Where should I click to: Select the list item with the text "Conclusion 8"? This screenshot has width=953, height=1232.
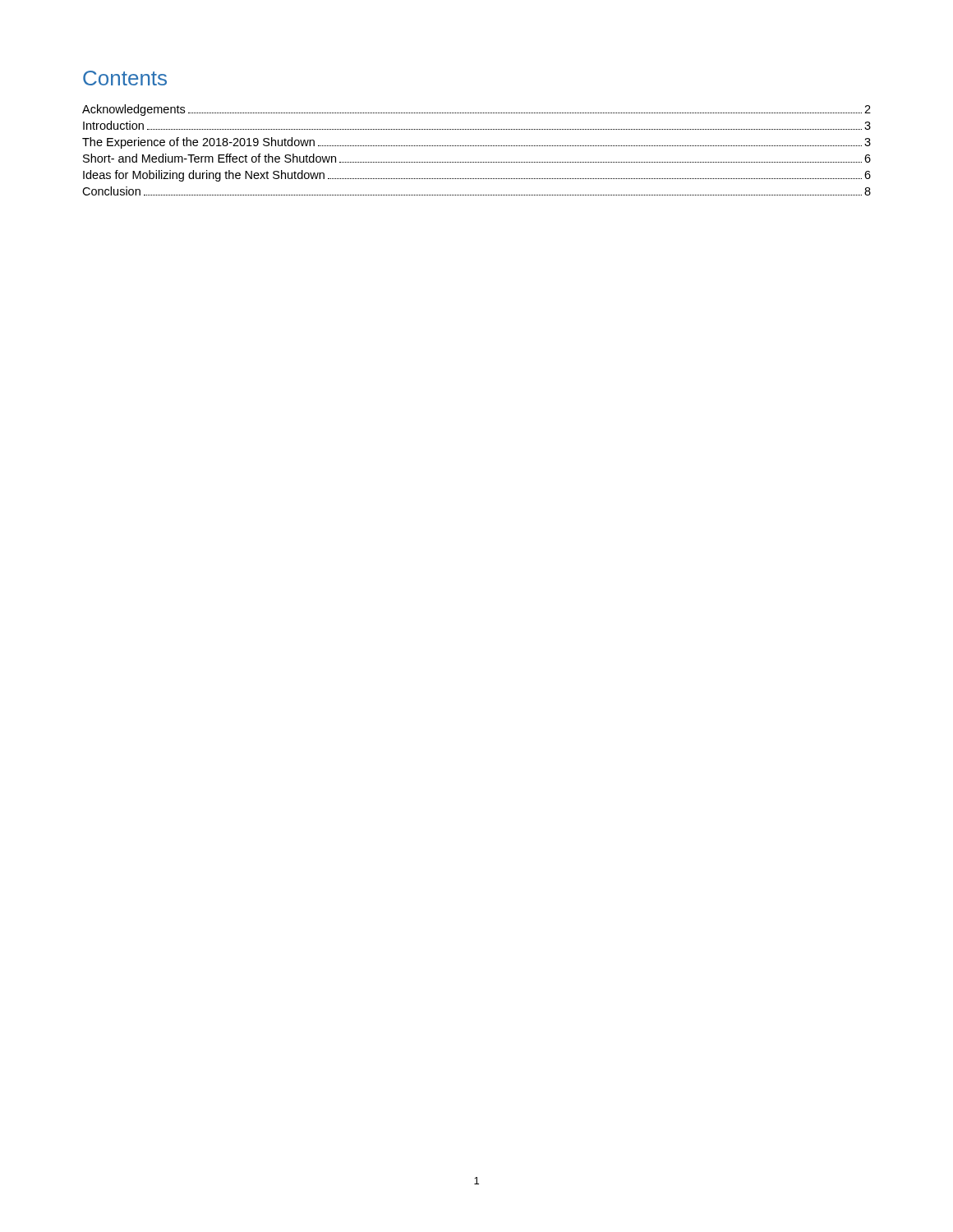[476, 191]
